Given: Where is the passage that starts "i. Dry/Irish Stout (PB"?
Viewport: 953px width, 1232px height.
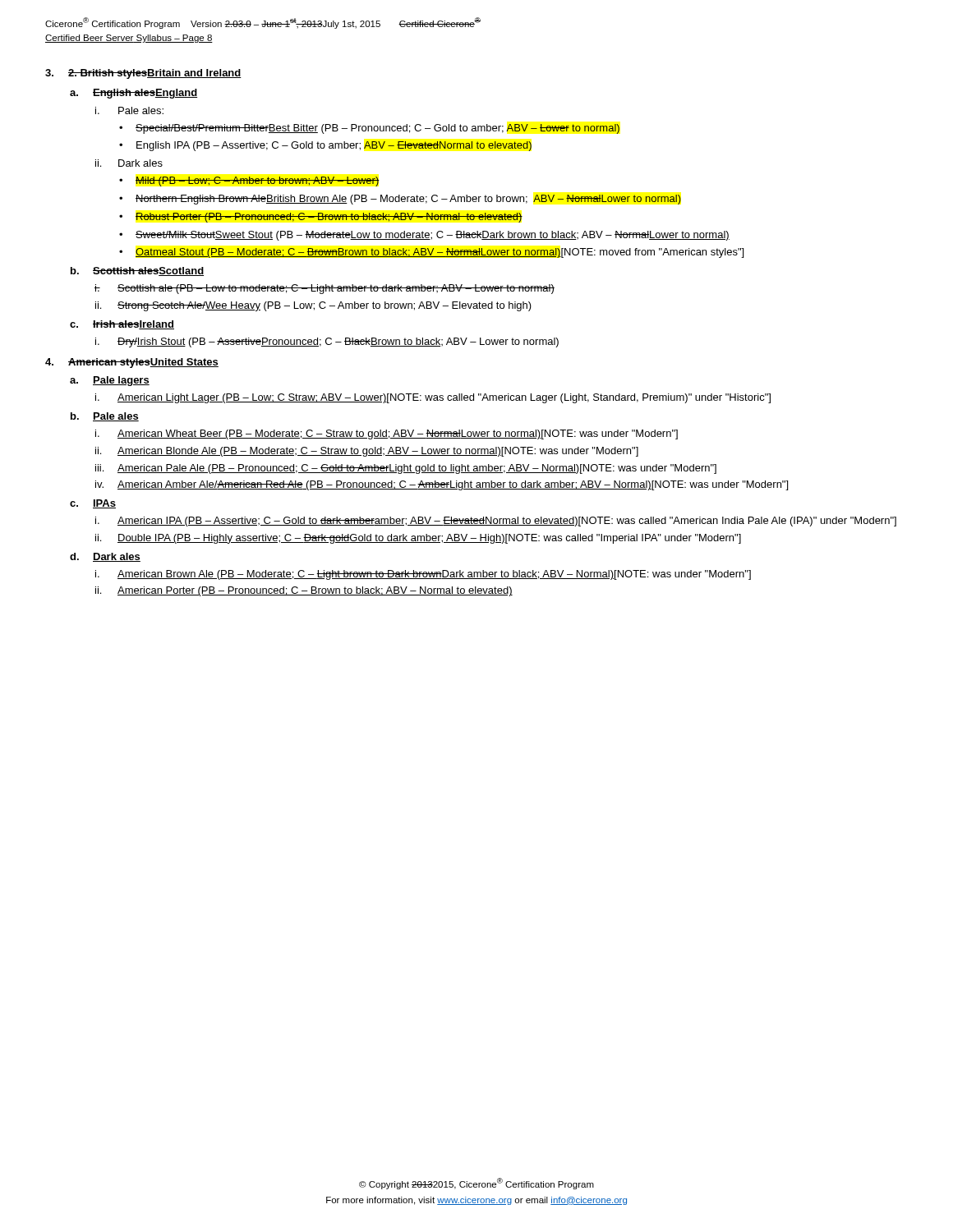Looking at the screenshot, I should tap(501, 342).
